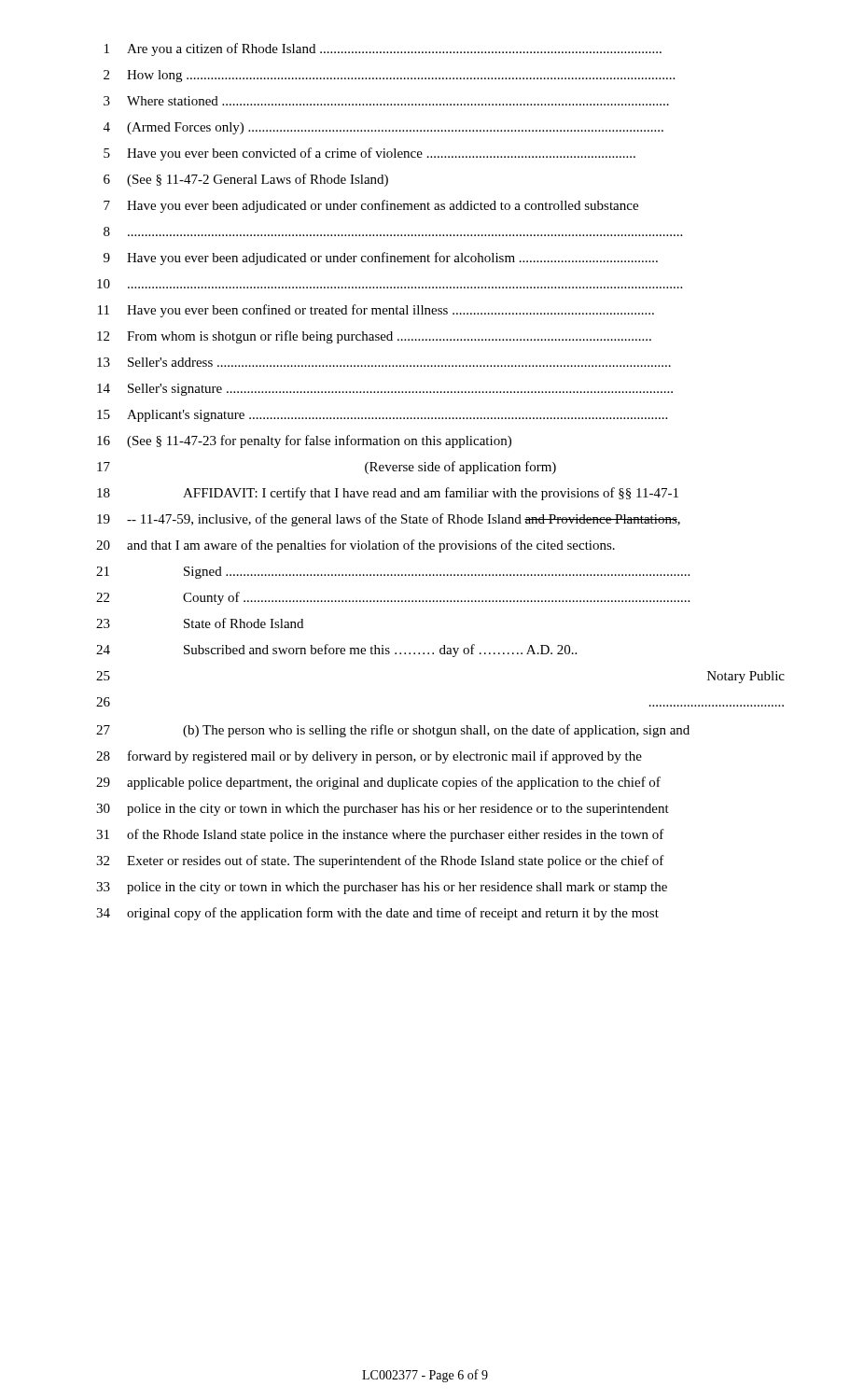Find the text block starting "17 (Reverse side"

(434, 467)
